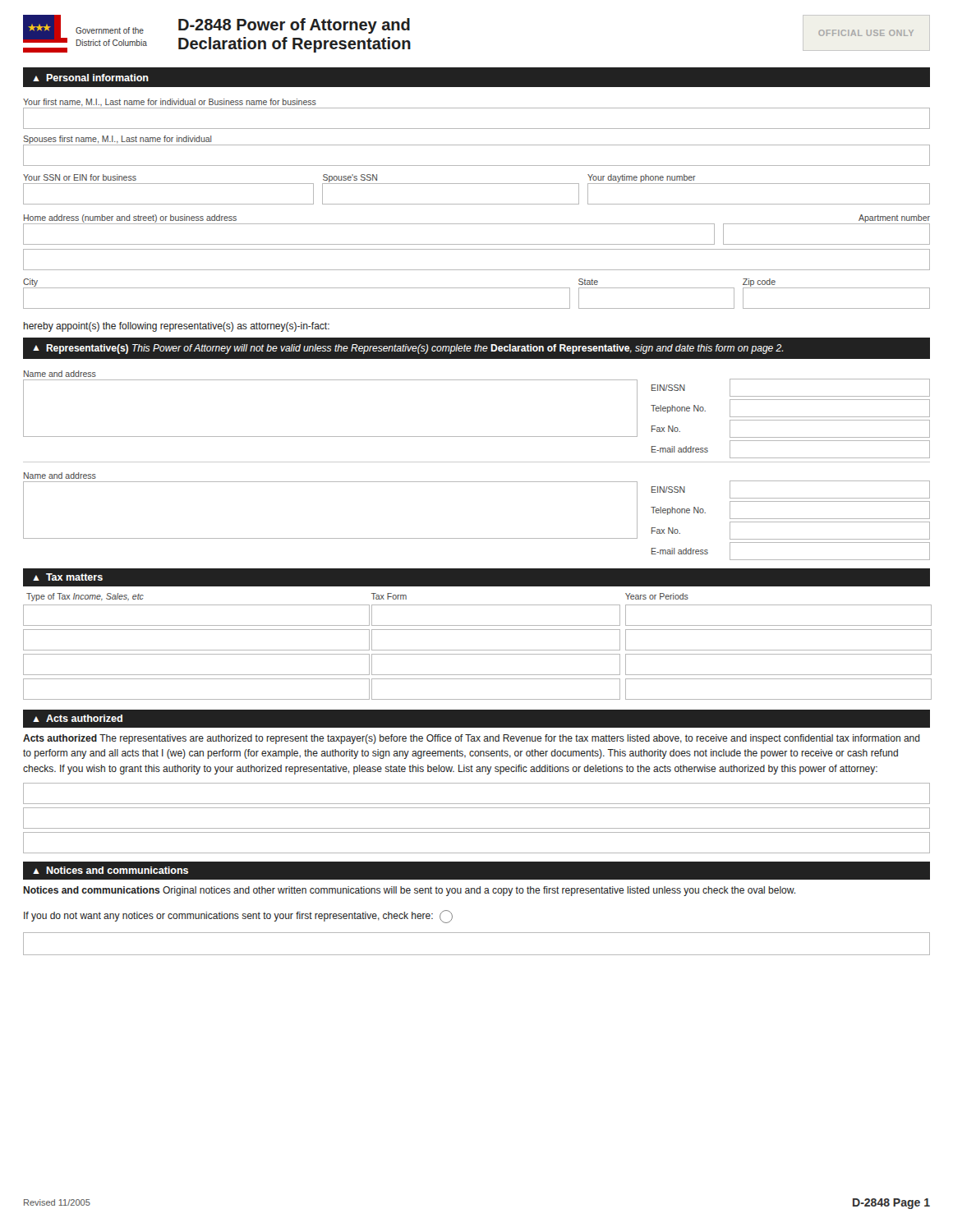Locate the table with the text "Years or Periods"
Screen dimensions: 1232x953
[x=476, y=644]
